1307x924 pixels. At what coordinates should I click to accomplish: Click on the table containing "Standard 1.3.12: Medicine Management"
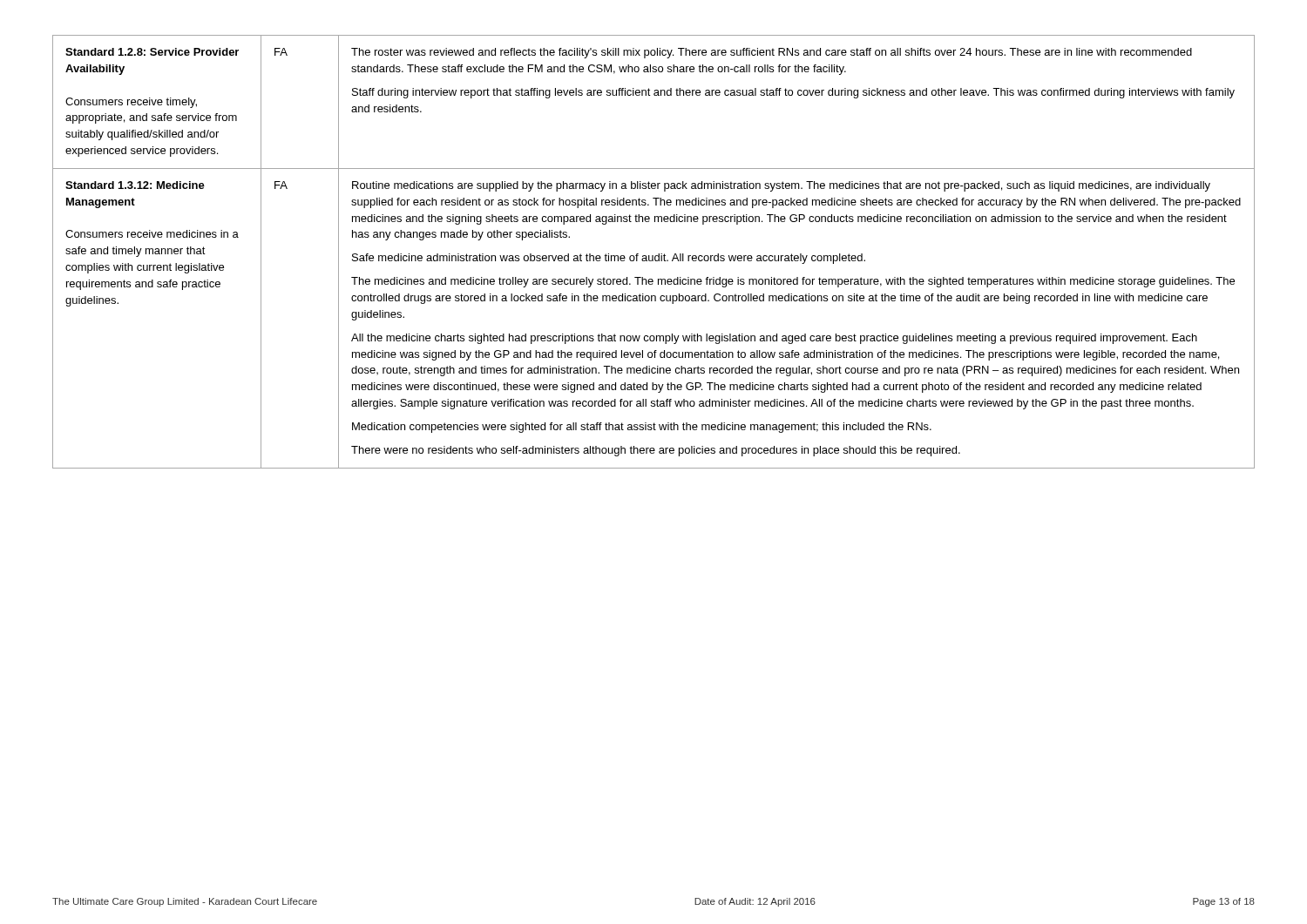(654, 252)
